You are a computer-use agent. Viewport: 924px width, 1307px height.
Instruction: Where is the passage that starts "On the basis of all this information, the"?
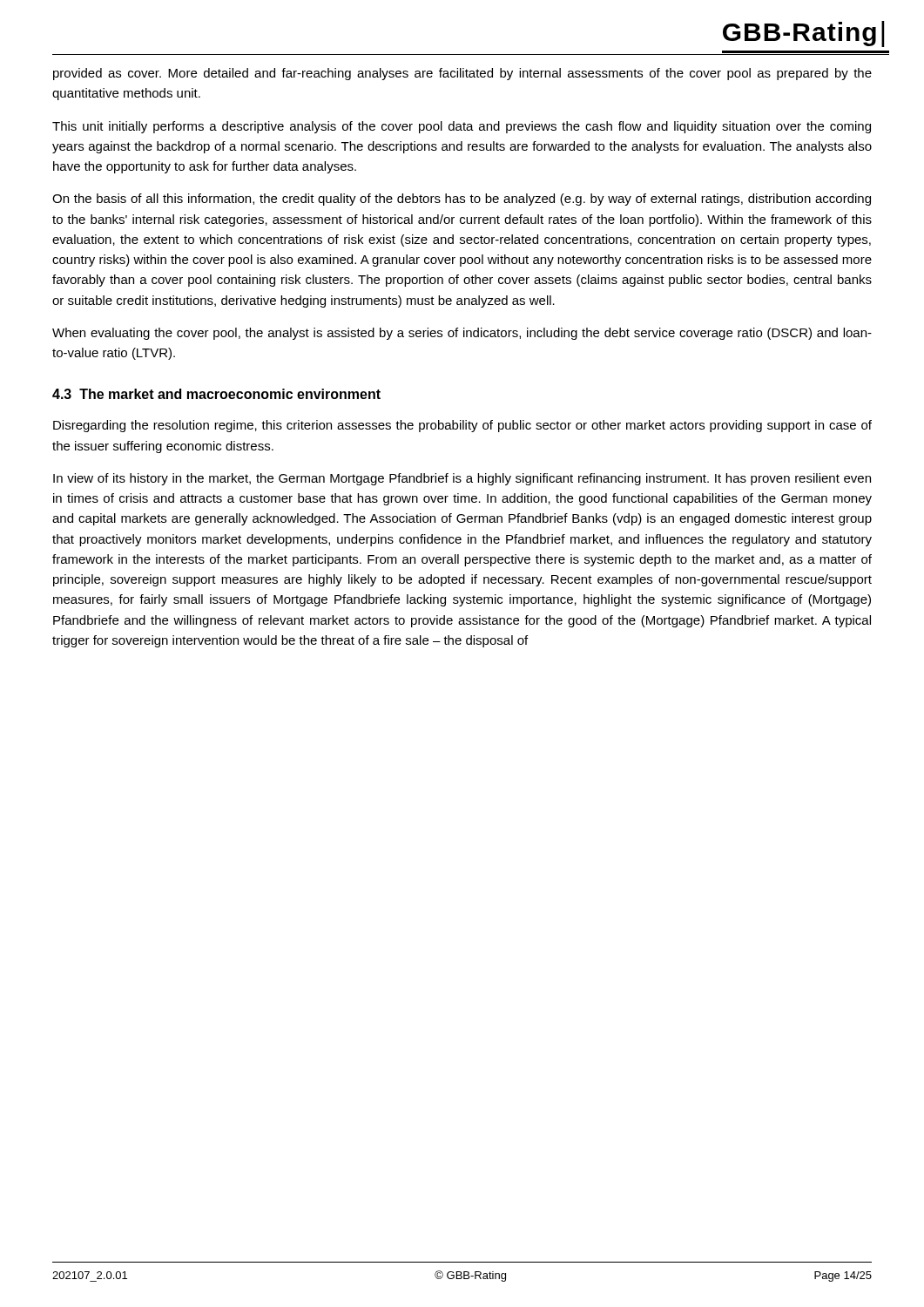coord(462,249)
